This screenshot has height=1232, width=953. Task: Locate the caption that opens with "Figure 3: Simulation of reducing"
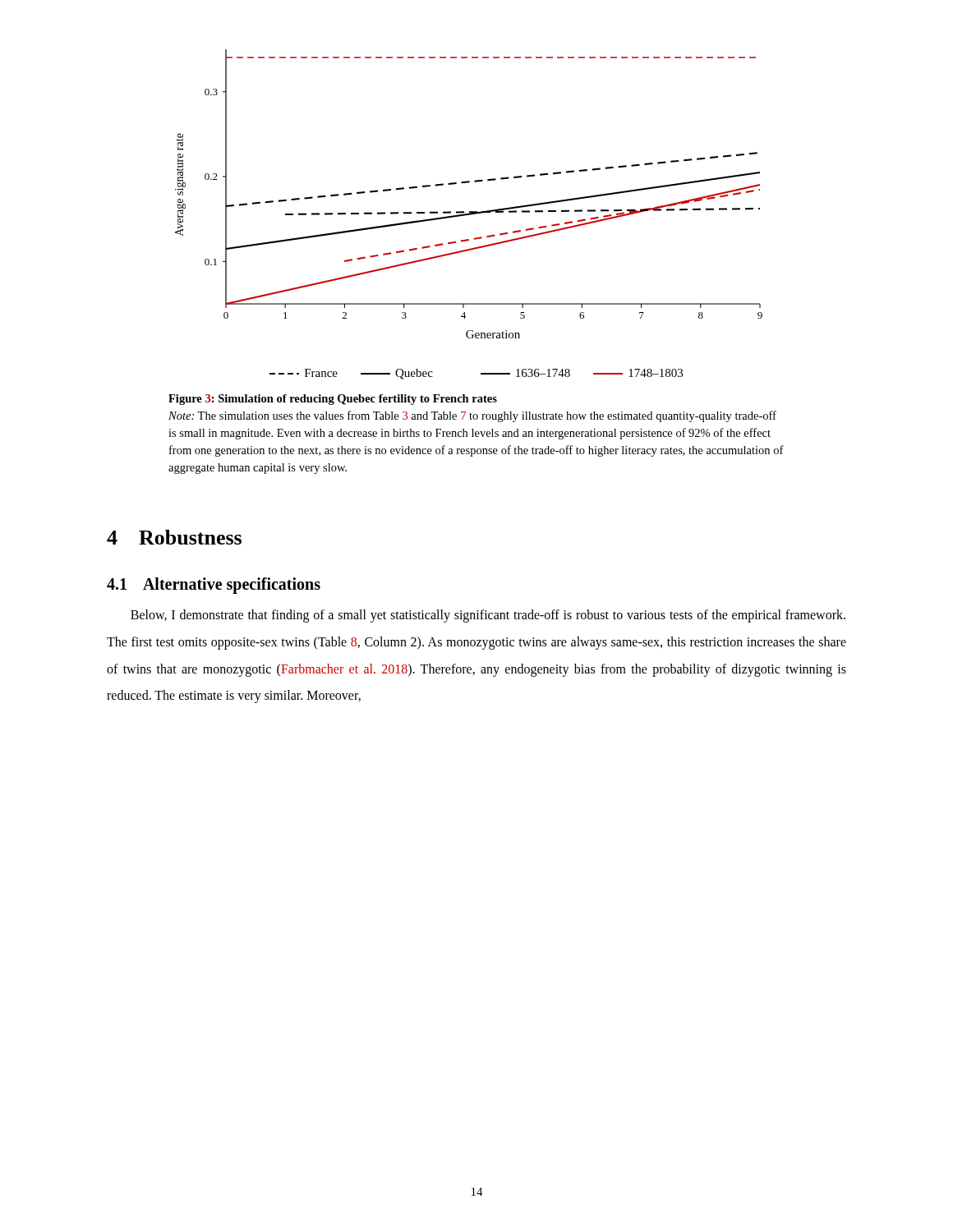pyautogui.click(x=476, y=433)
